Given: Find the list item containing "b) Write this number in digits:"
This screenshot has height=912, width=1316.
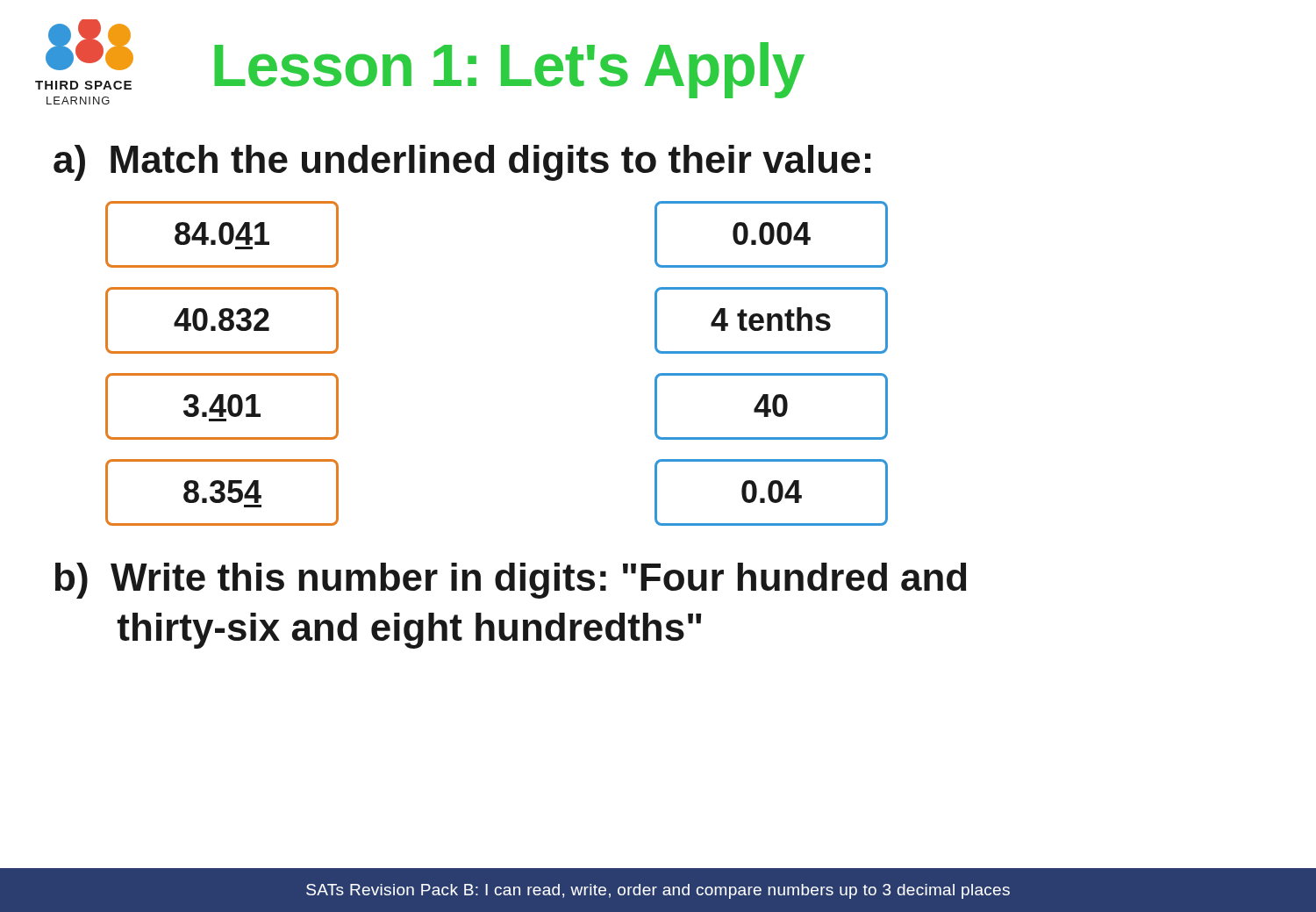Looking at the screenshot, I should (511, 602).
